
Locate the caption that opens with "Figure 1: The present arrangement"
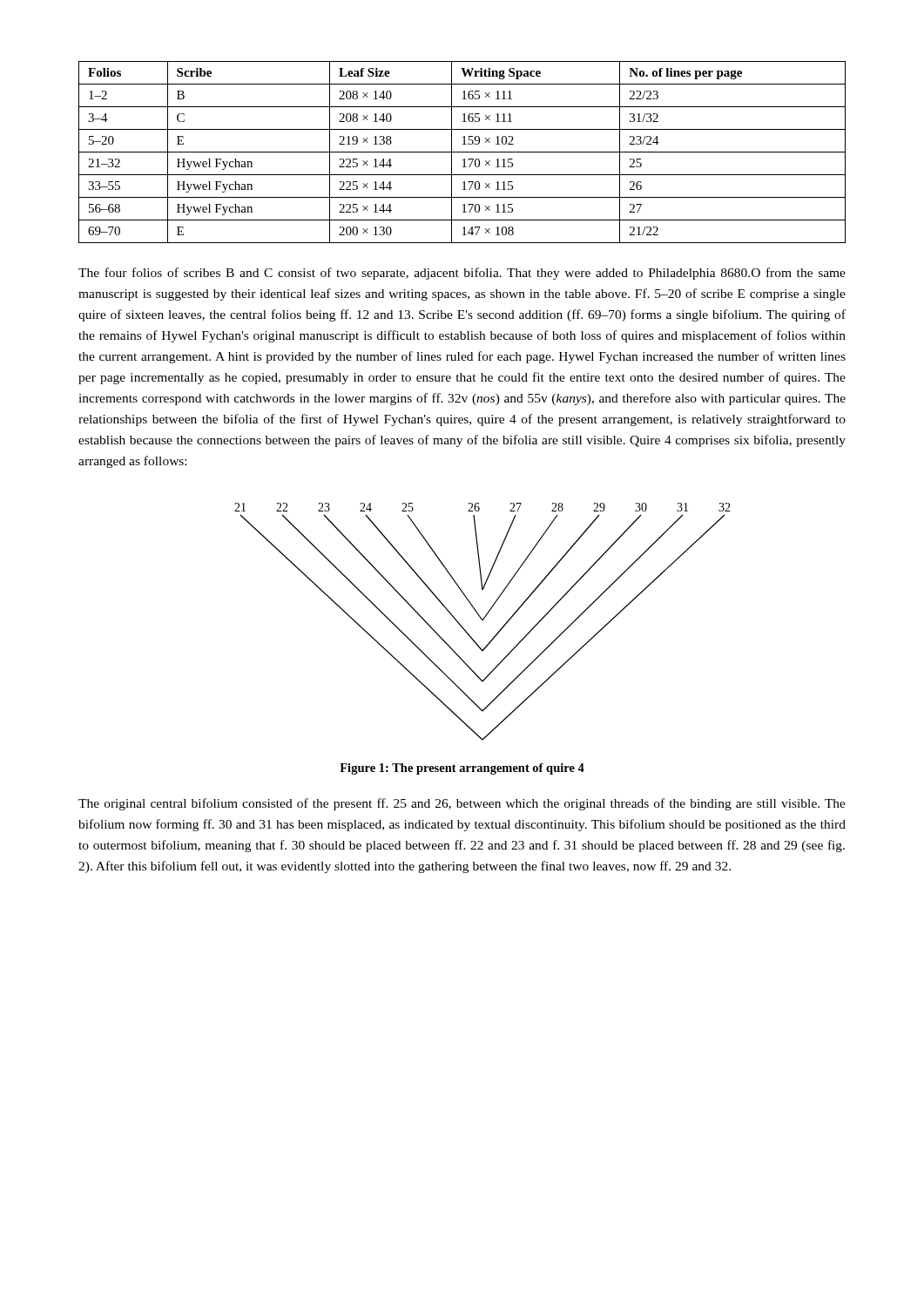[x=462, y=768]
